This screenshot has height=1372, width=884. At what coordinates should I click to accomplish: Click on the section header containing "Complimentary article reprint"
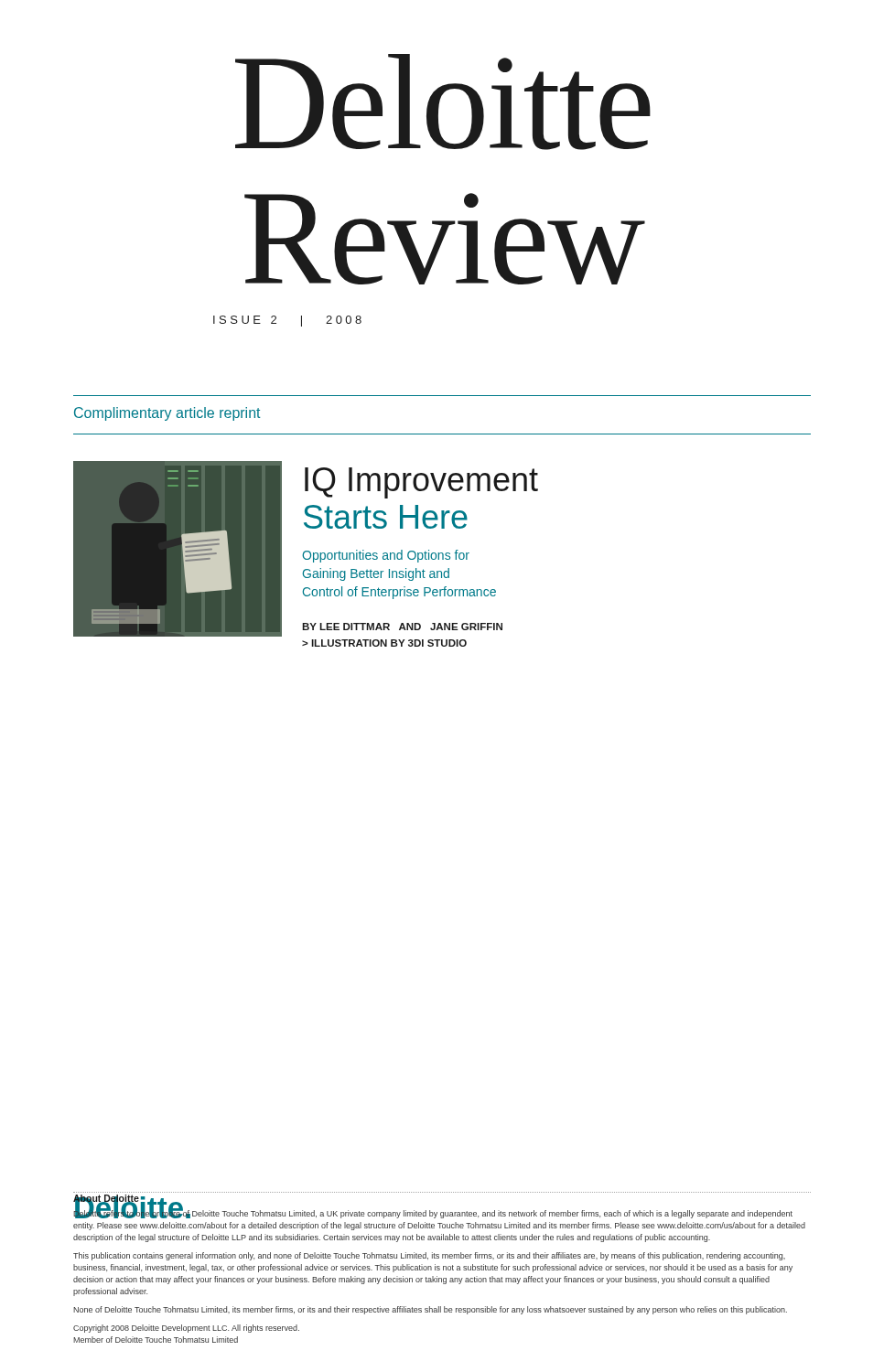click(167, 413)
